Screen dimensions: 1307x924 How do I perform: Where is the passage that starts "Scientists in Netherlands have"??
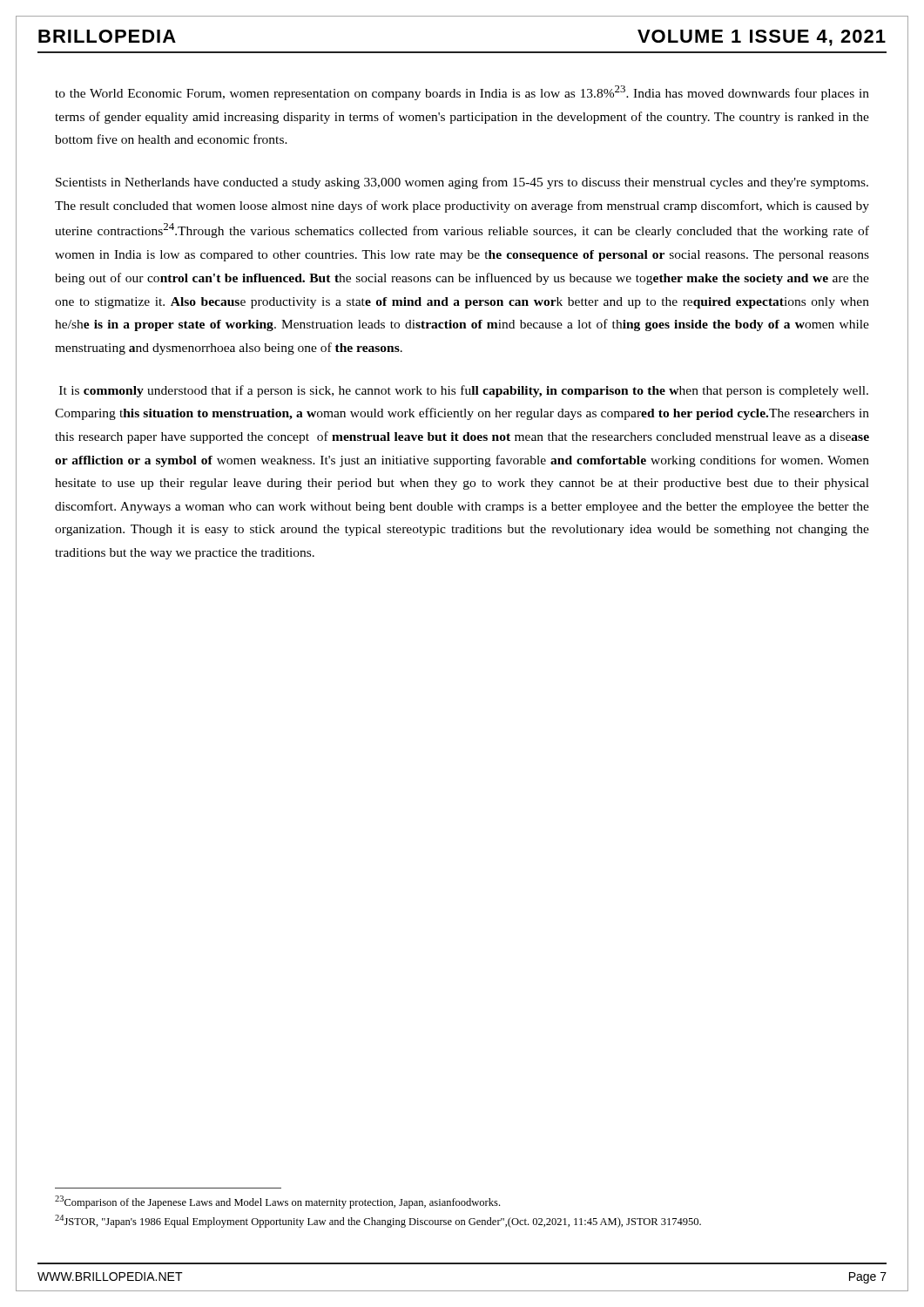(462, 264)
